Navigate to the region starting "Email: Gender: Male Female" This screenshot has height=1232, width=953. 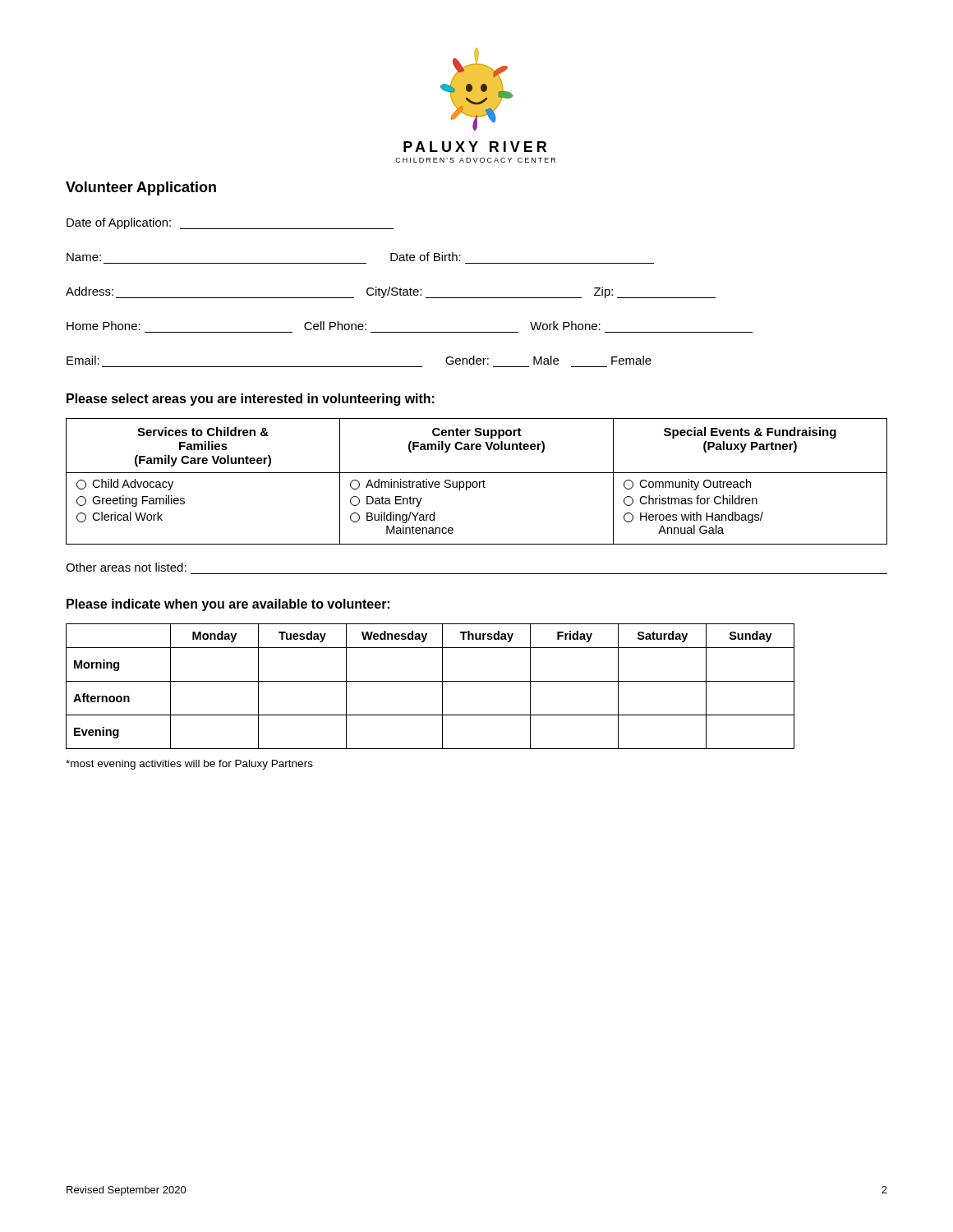point(359,360)
